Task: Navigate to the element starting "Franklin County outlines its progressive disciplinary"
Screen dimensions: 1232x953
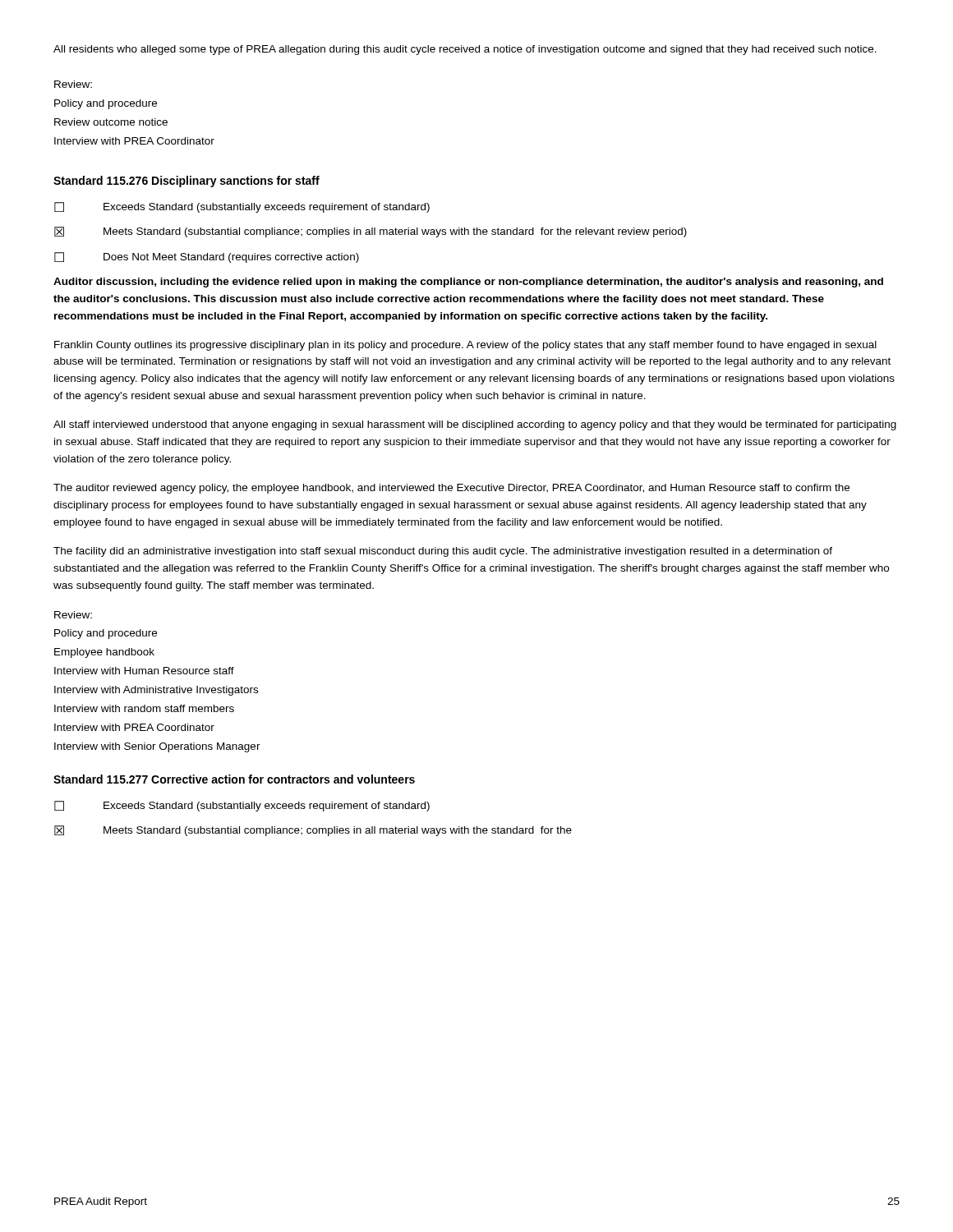Action: [474, 370]
